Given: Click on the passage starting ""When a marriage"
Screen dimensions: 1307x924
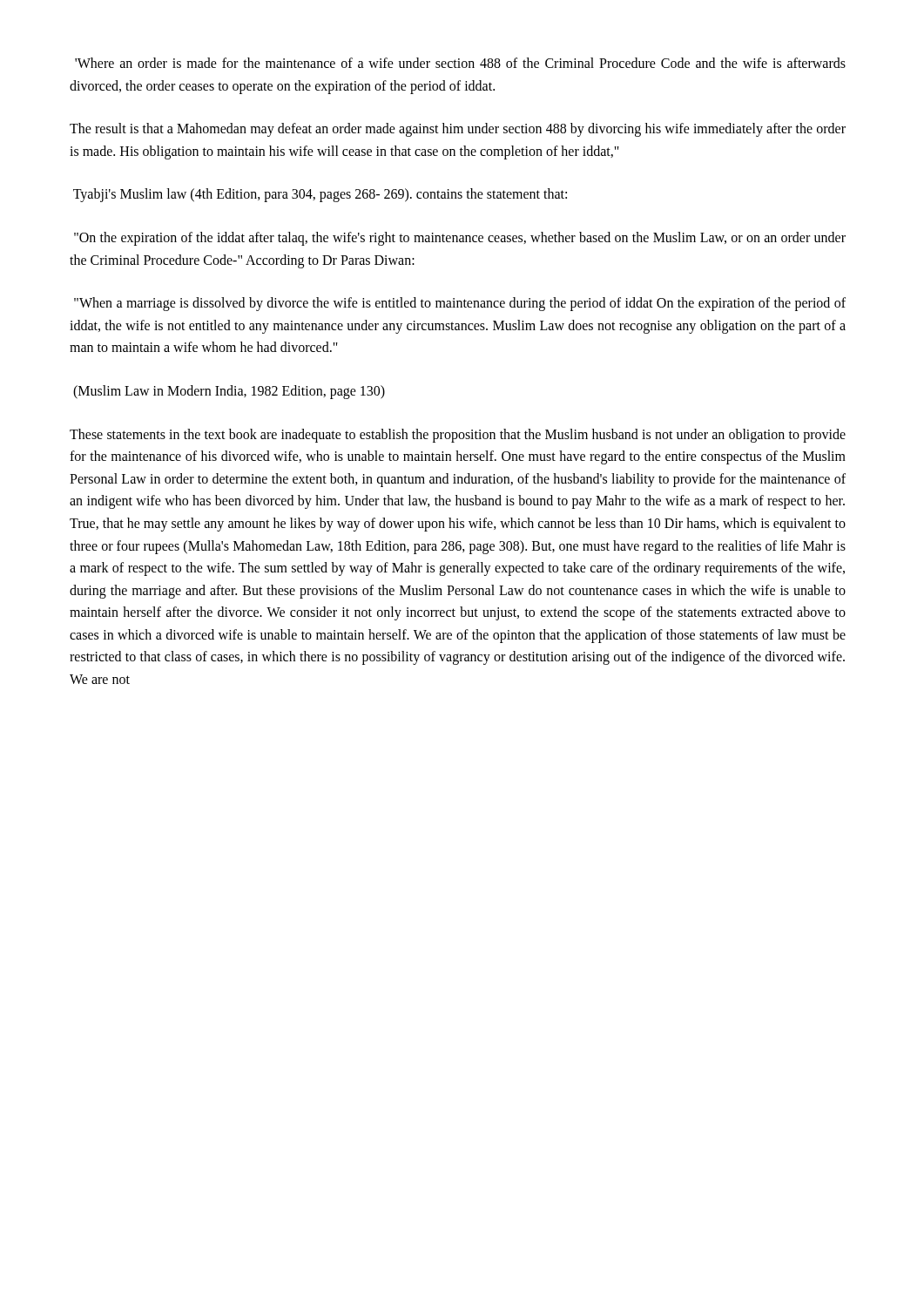Looking at the screenshot, I should (x=458, y=325).
